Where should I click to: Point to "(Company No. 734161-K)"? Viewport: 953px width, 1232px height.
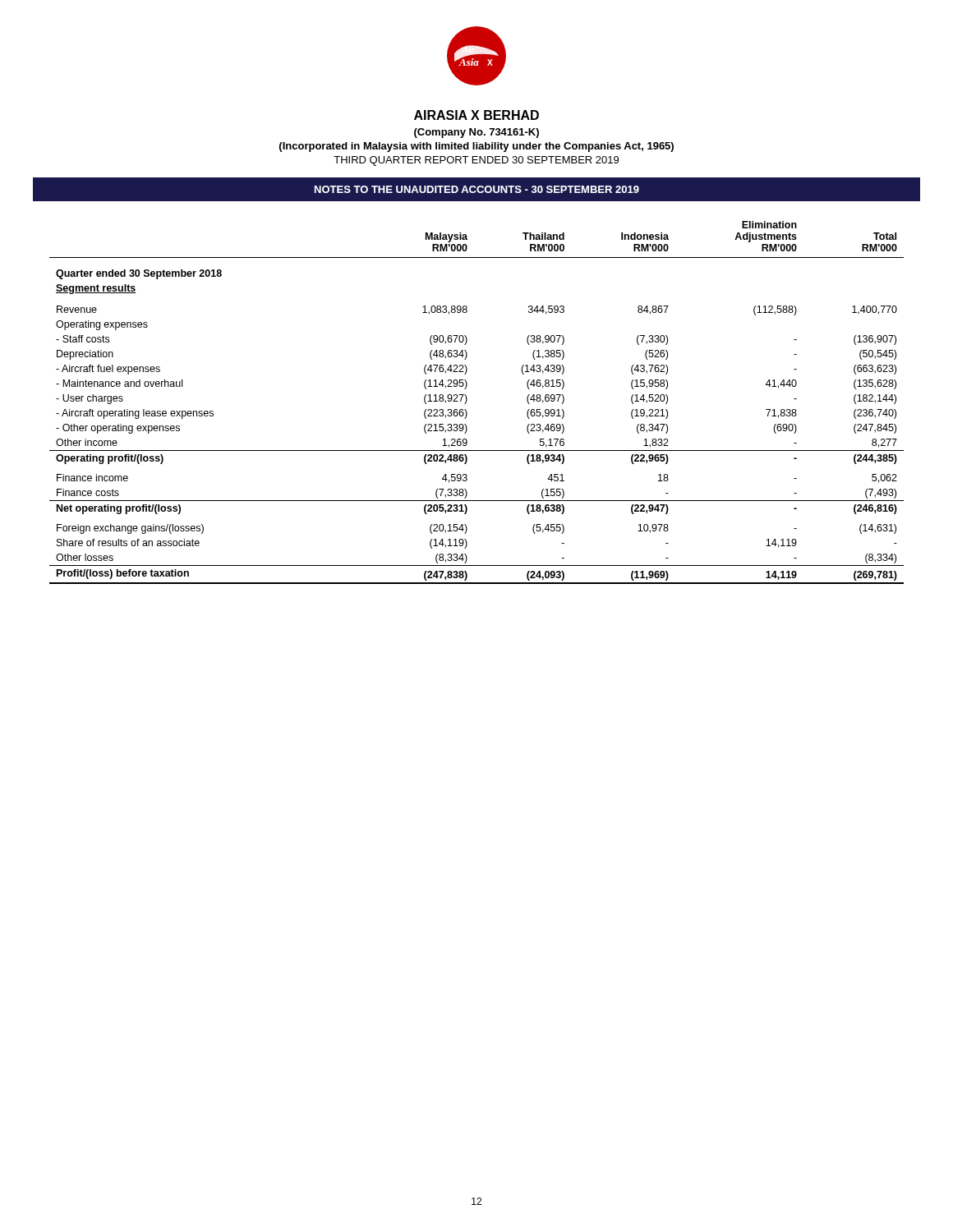pos(476,132)
